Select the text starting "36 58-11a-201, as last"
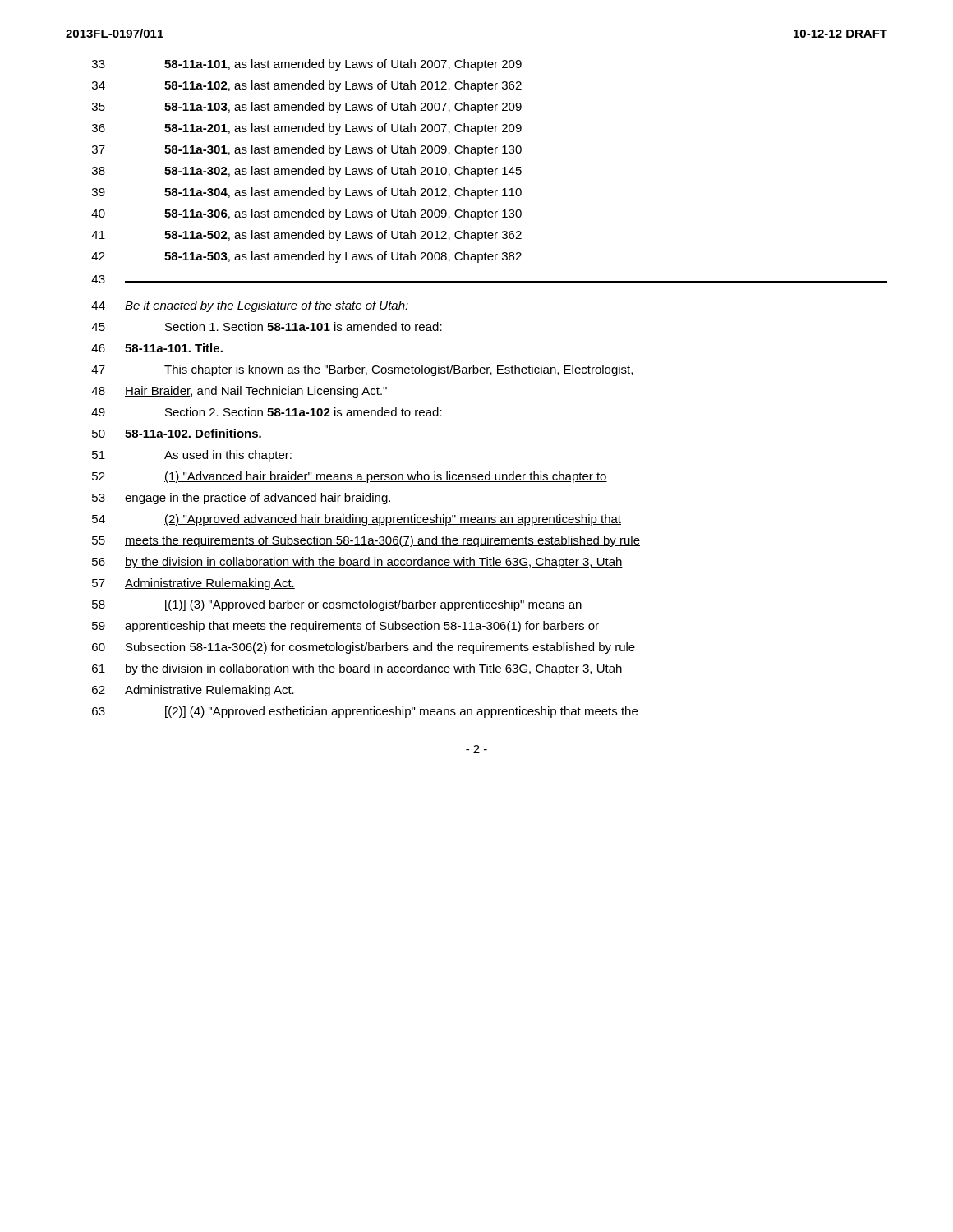 pos(476,128)
